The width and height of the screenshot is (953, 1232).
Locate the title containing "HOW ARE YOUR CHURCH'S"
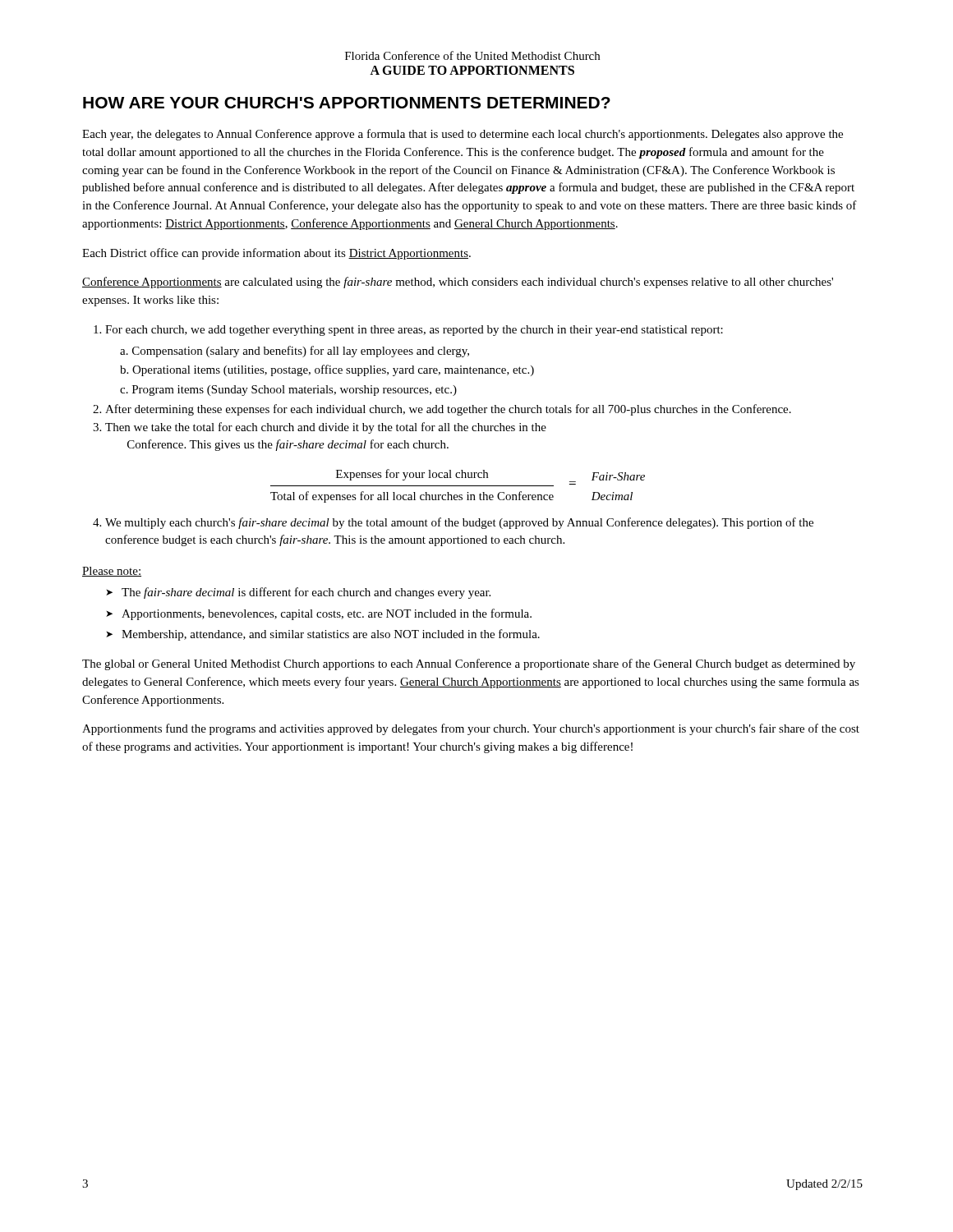point(472,103)
